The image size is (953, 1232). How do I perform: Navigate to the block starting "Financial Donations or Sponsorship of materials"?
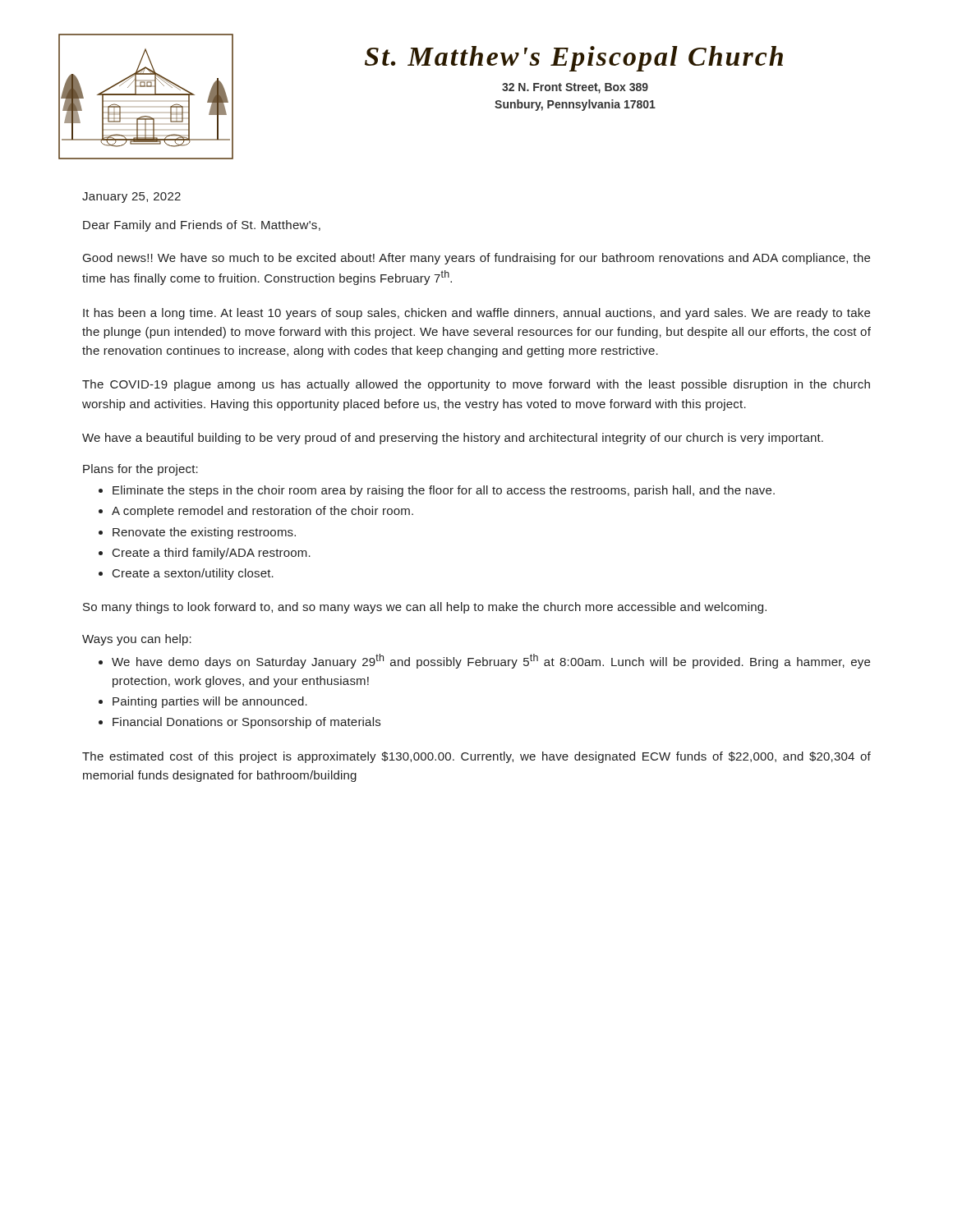pos(246,722)
